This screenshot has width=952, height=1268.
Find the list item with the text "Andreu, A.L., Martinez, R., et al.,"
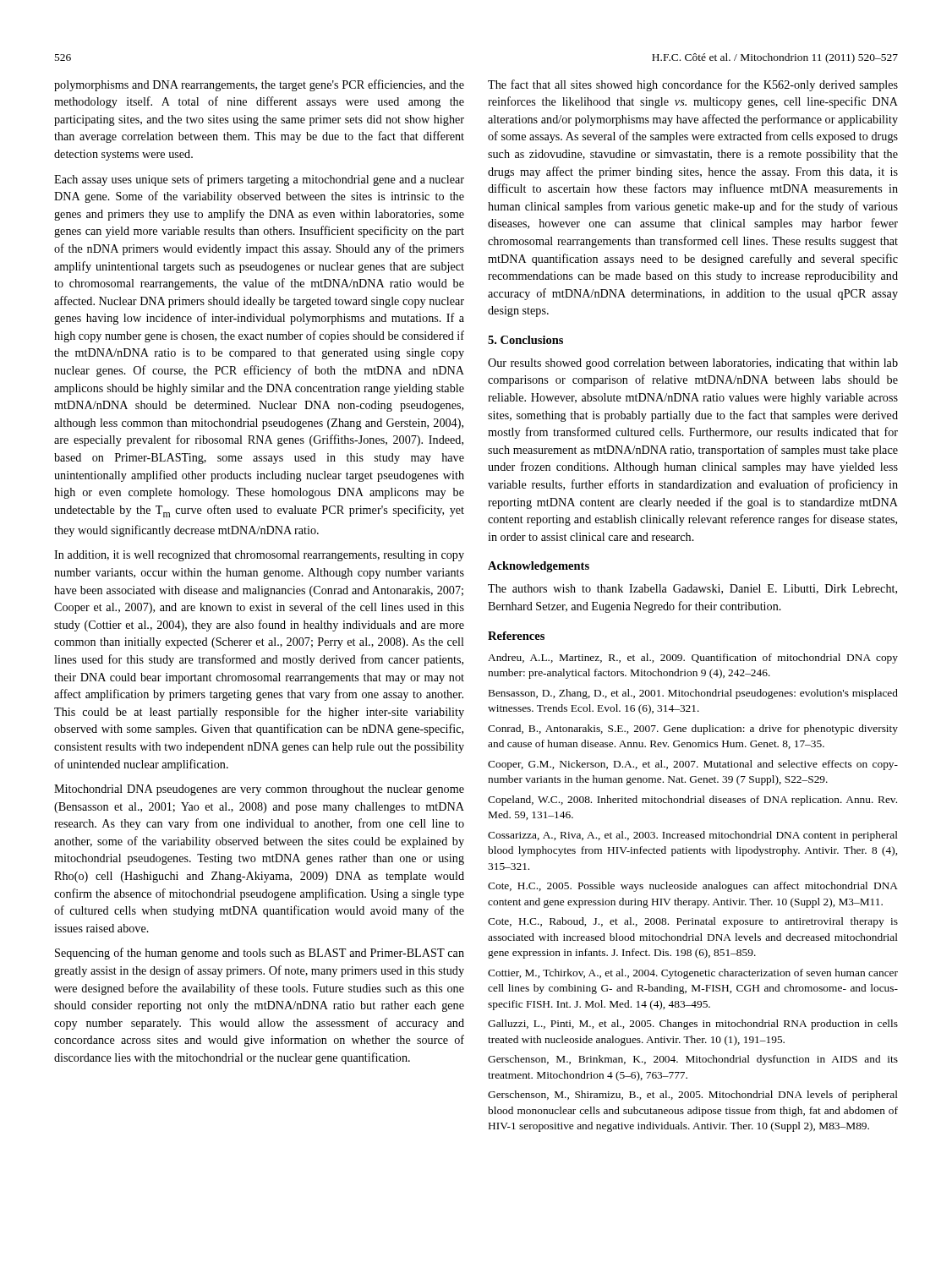point(693,665)
